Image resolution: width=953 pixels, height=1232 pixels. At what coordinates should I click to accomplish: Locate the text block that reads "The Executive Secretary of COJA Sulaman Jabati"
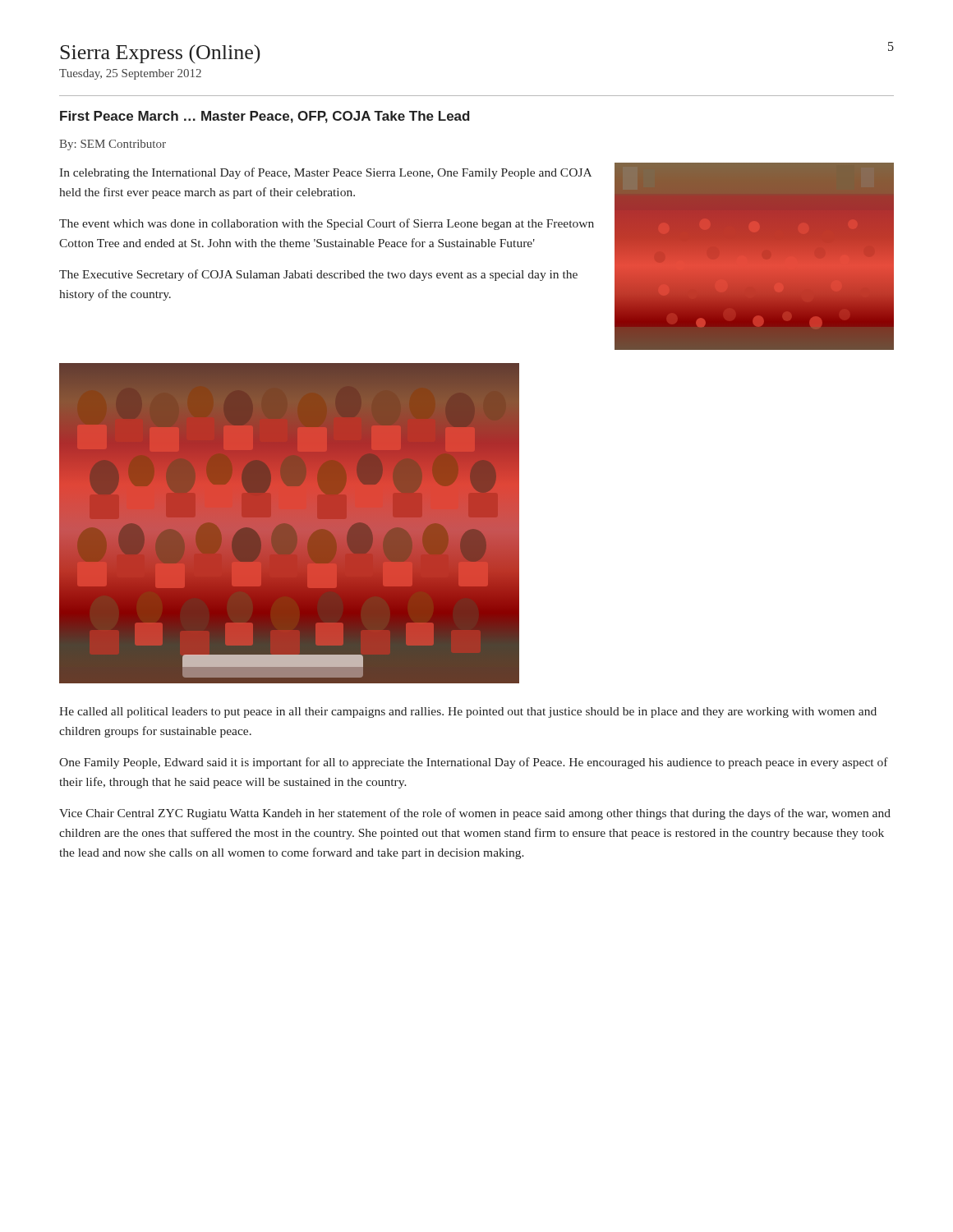(x=327, y=284)
